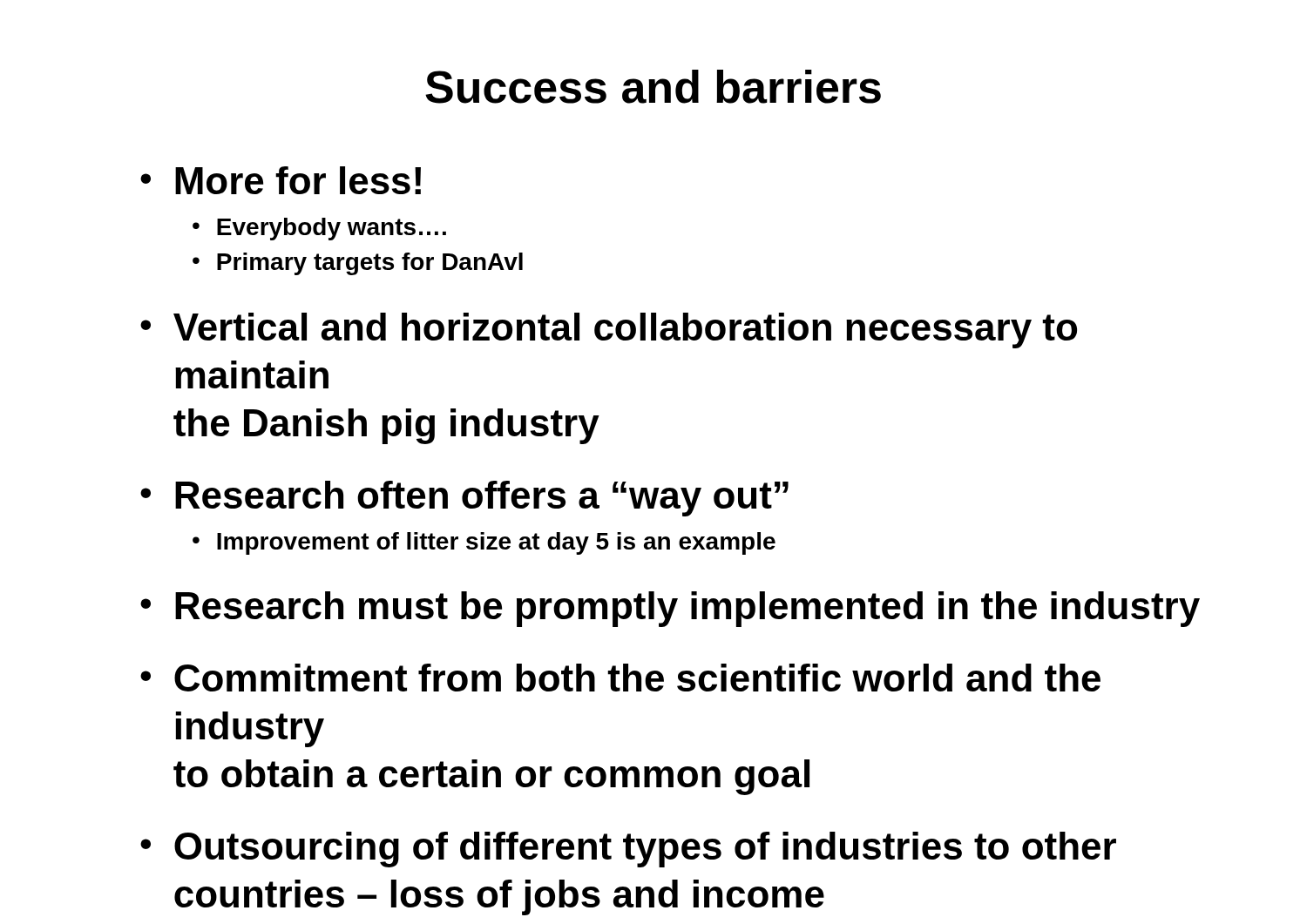Find the block starting "• Vertical and"
Viewport: 1307px width, 924px height.
tap(609, 330)
